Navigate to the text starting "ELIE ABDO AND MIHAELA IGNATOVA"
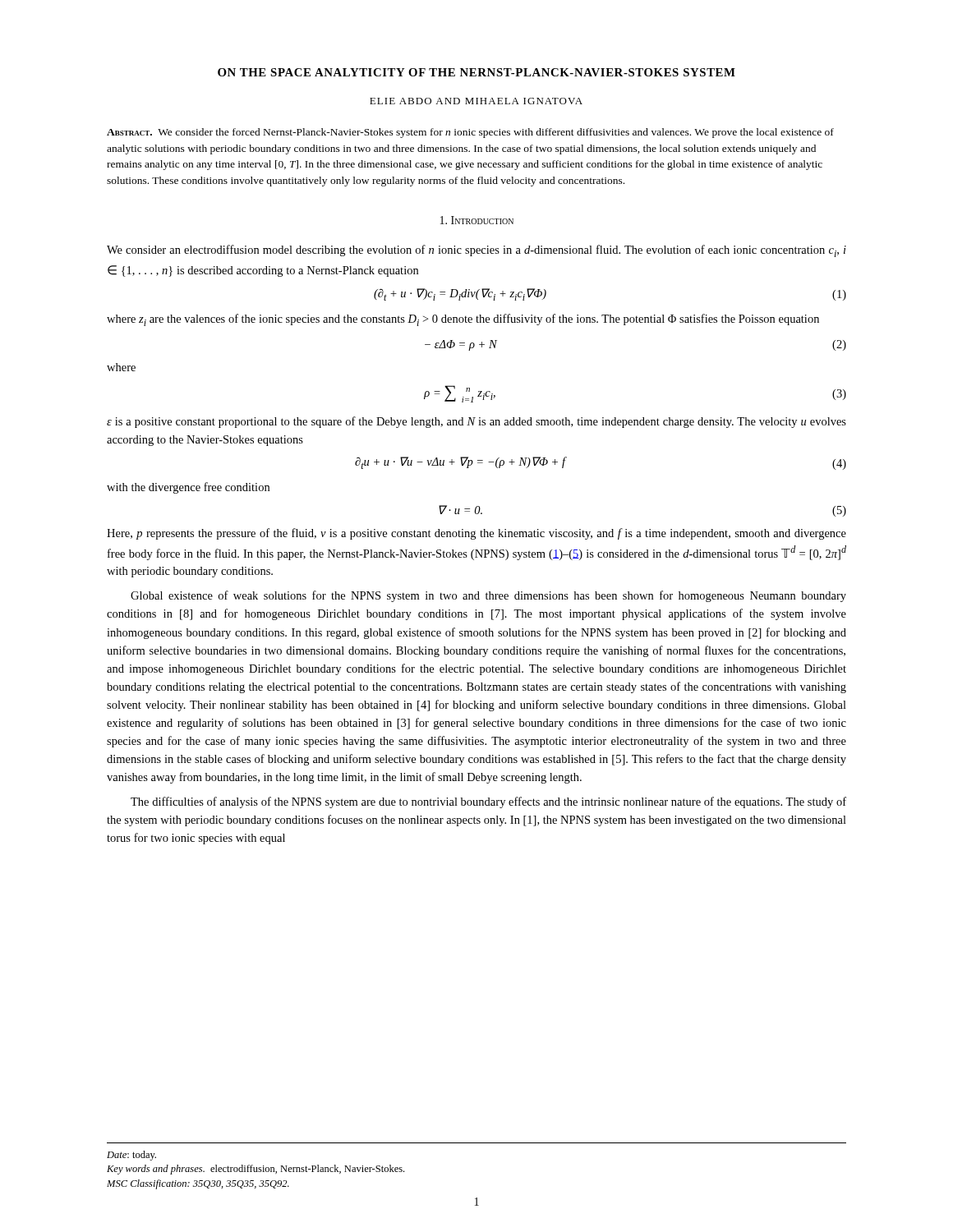 [476, 101]
